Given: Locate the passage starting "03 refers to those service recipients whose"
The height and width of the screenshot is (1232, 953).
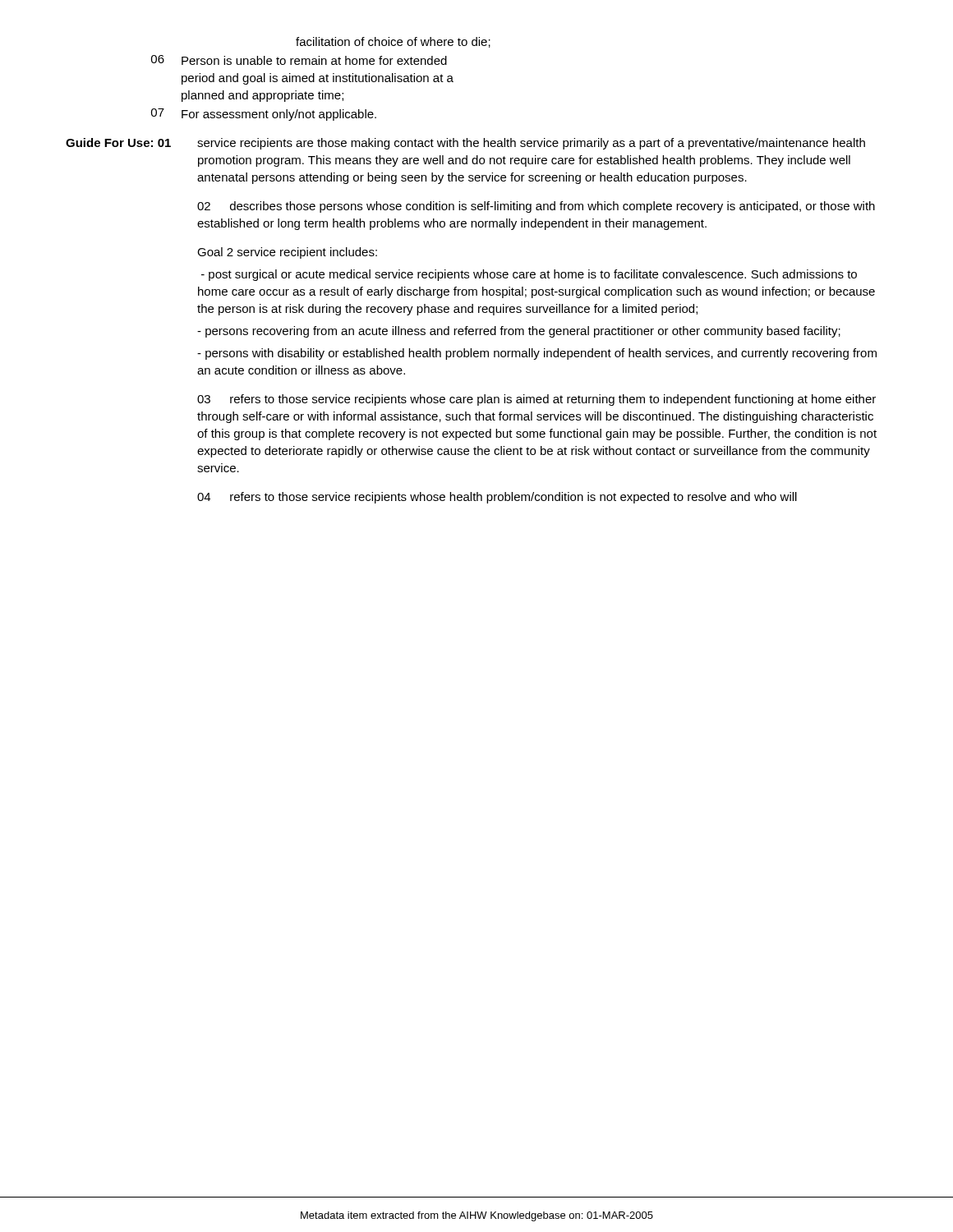Looking at the screenshot, I should (537, 433).
